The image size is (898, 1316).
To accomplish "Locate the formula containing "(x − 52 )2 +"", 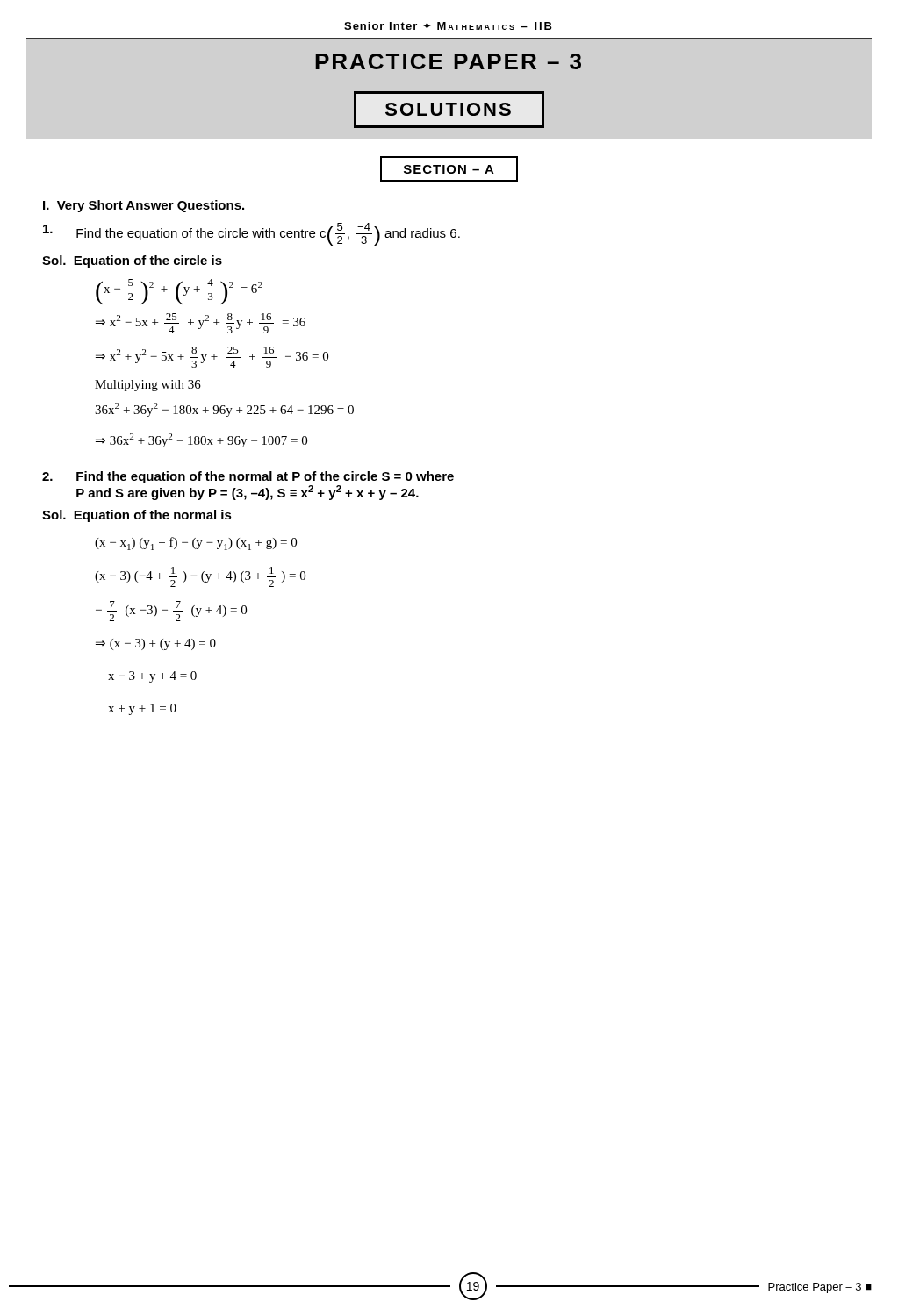I will [x=179, y=292].
